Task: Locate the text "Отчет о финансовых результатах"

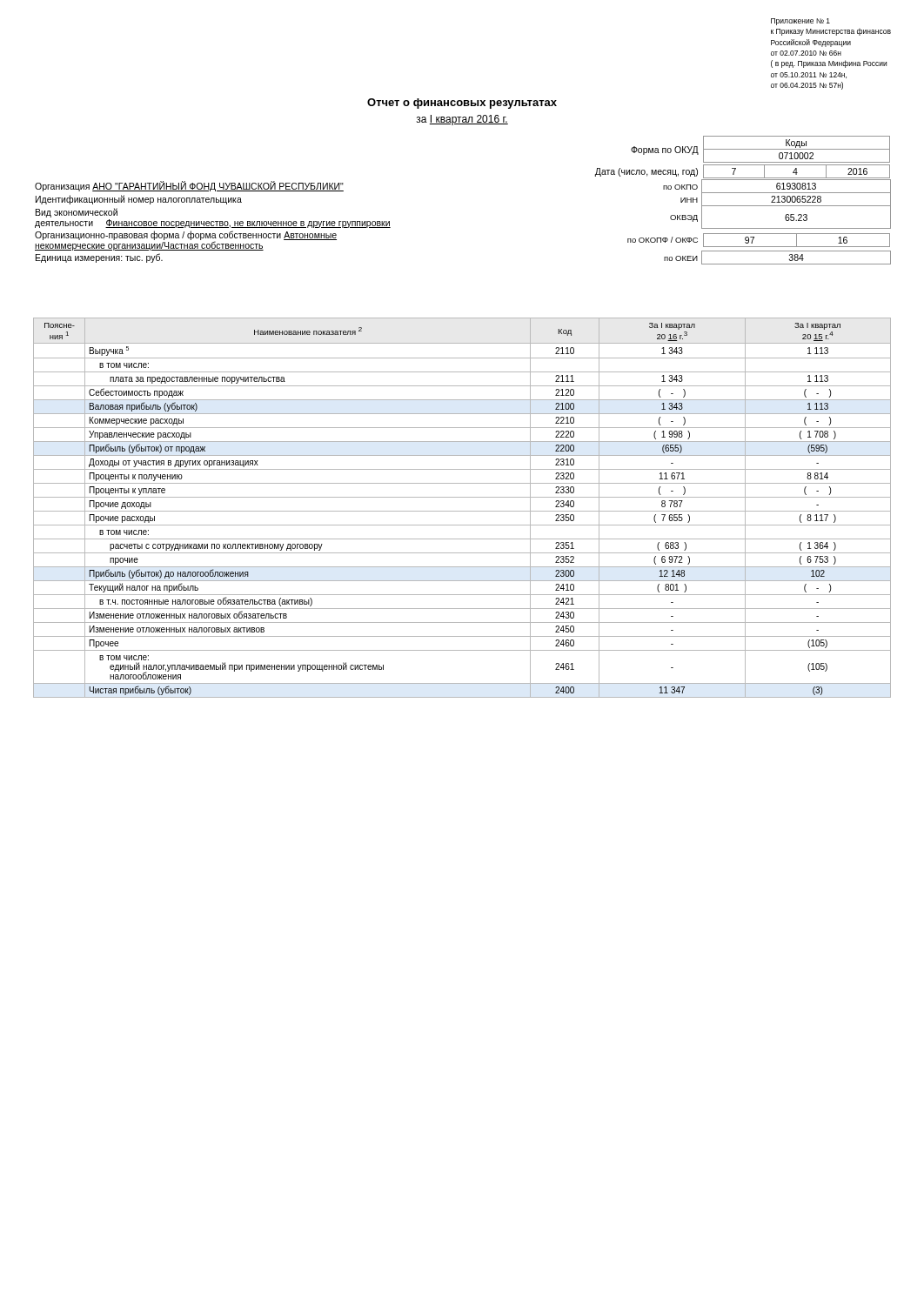Action: click(462, 102)
